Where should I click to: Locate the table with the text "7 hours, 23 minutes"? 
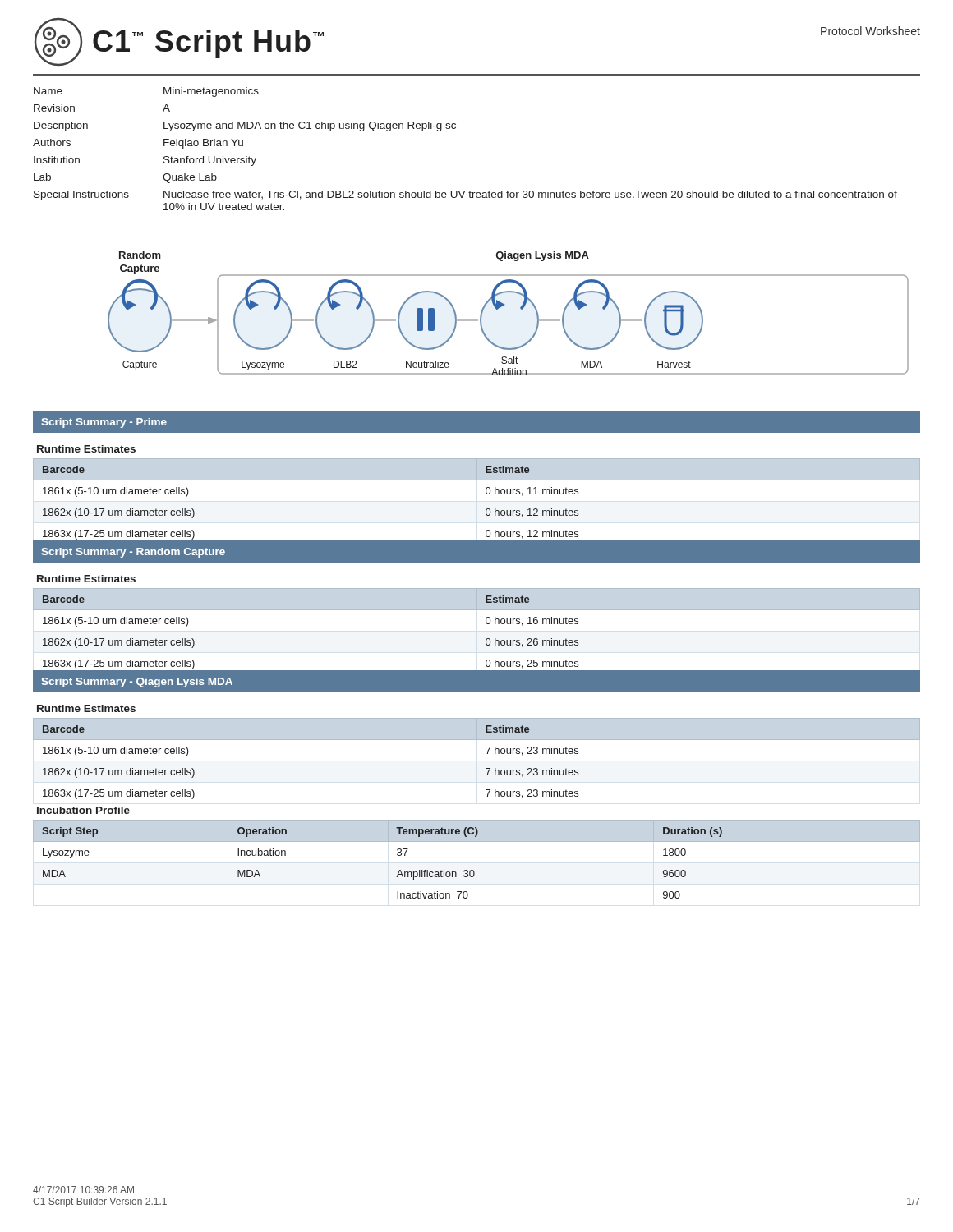(x=476, y=761)
